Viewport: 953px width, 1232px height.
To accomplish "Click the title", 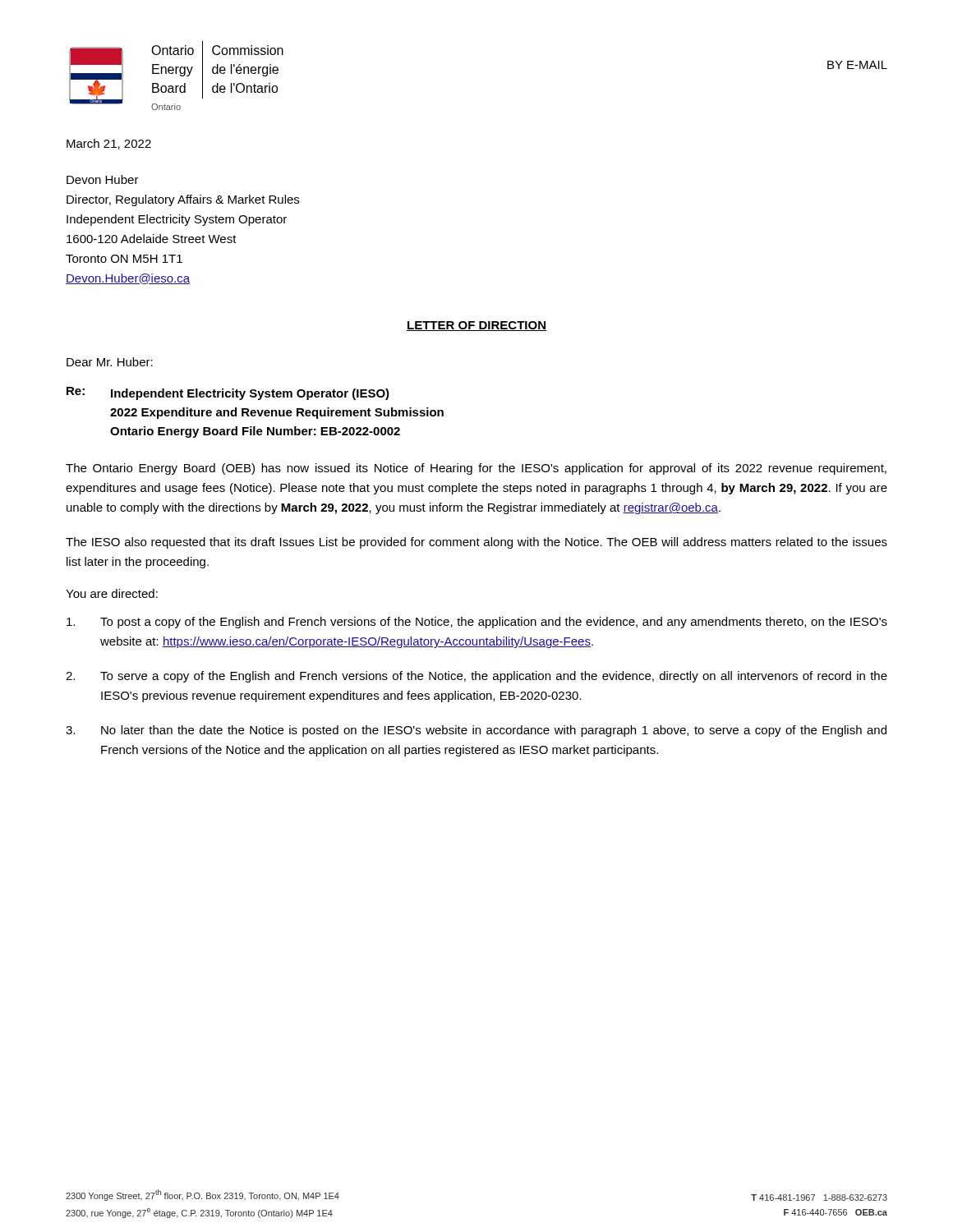I will 476,324.
